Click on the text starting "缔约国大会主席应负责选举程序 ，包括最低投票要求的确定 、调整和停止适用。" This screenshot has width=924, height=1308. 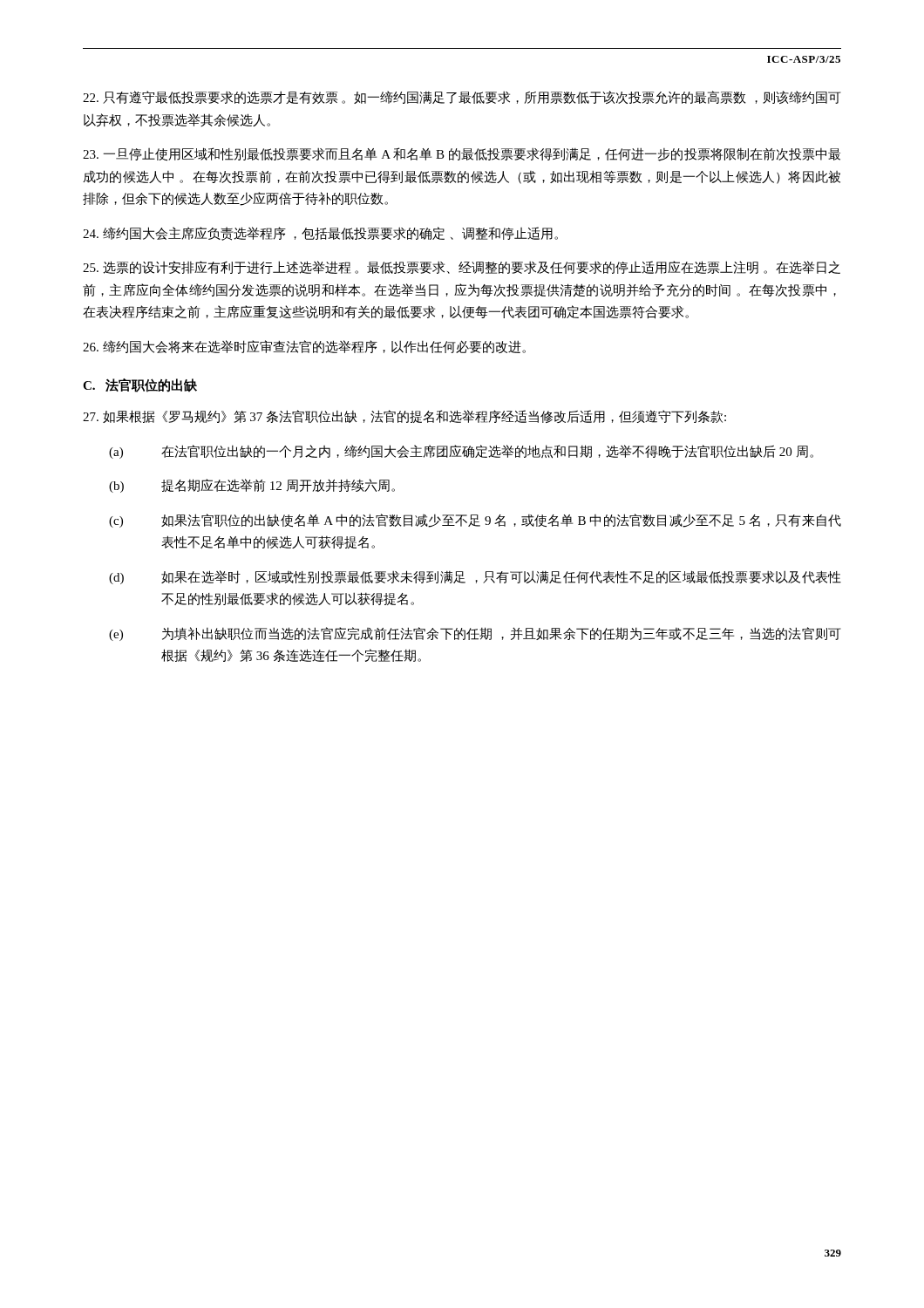pyautogui.click(x=325, y=233)
